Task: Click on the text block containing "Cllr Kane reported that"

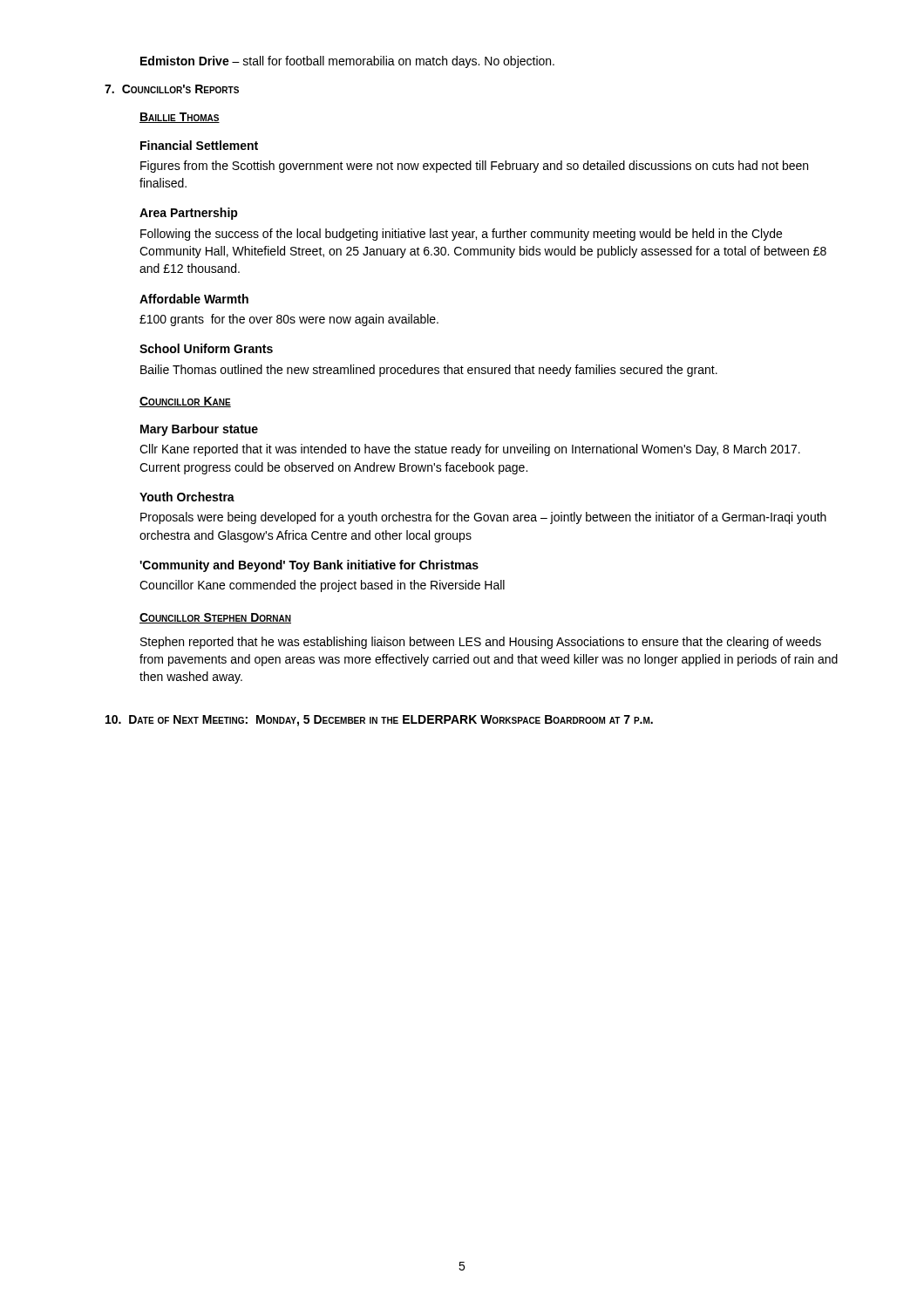Action: coord(492,458)
